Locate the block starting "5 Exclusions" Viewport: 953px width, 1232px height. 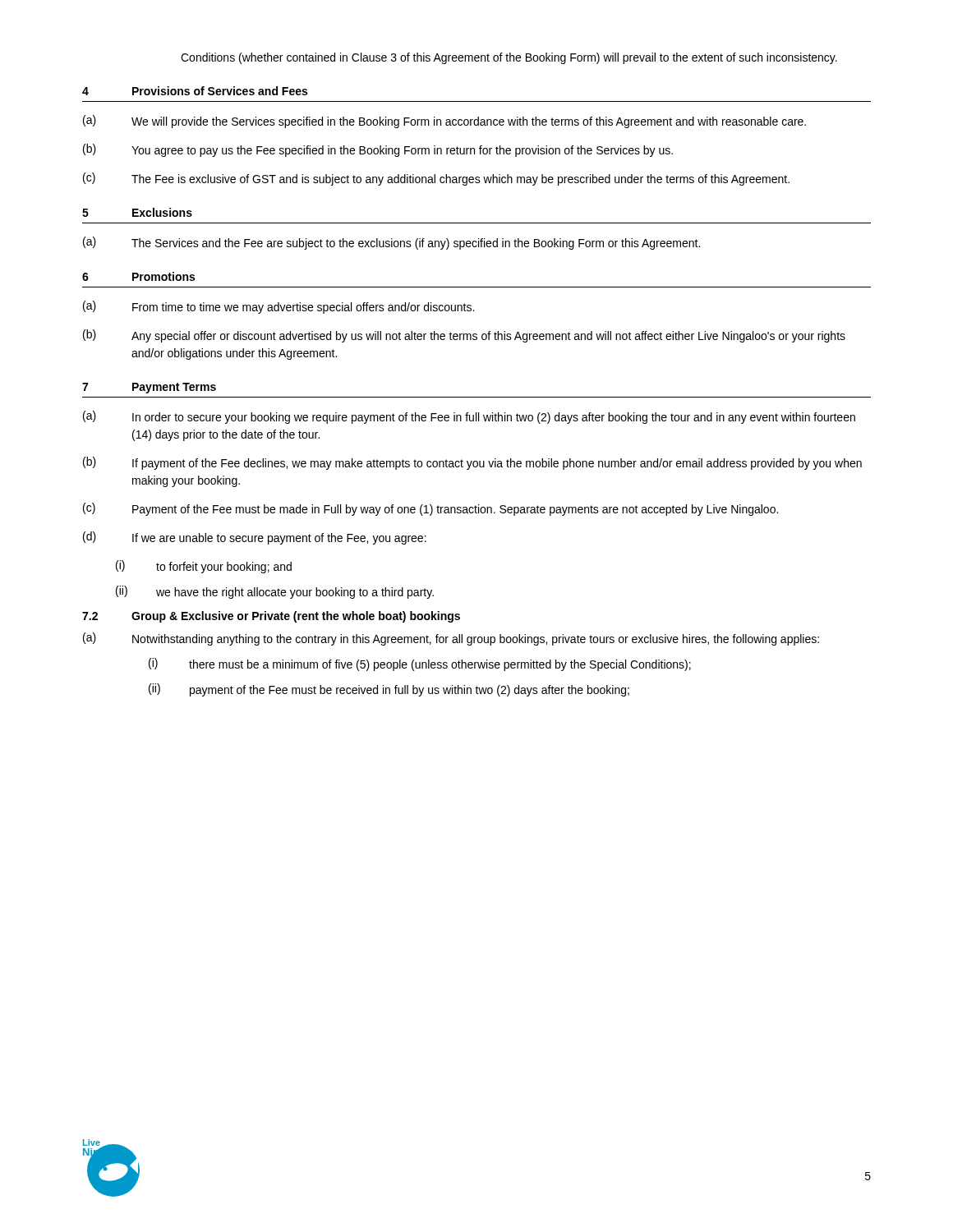coord(137,213)
